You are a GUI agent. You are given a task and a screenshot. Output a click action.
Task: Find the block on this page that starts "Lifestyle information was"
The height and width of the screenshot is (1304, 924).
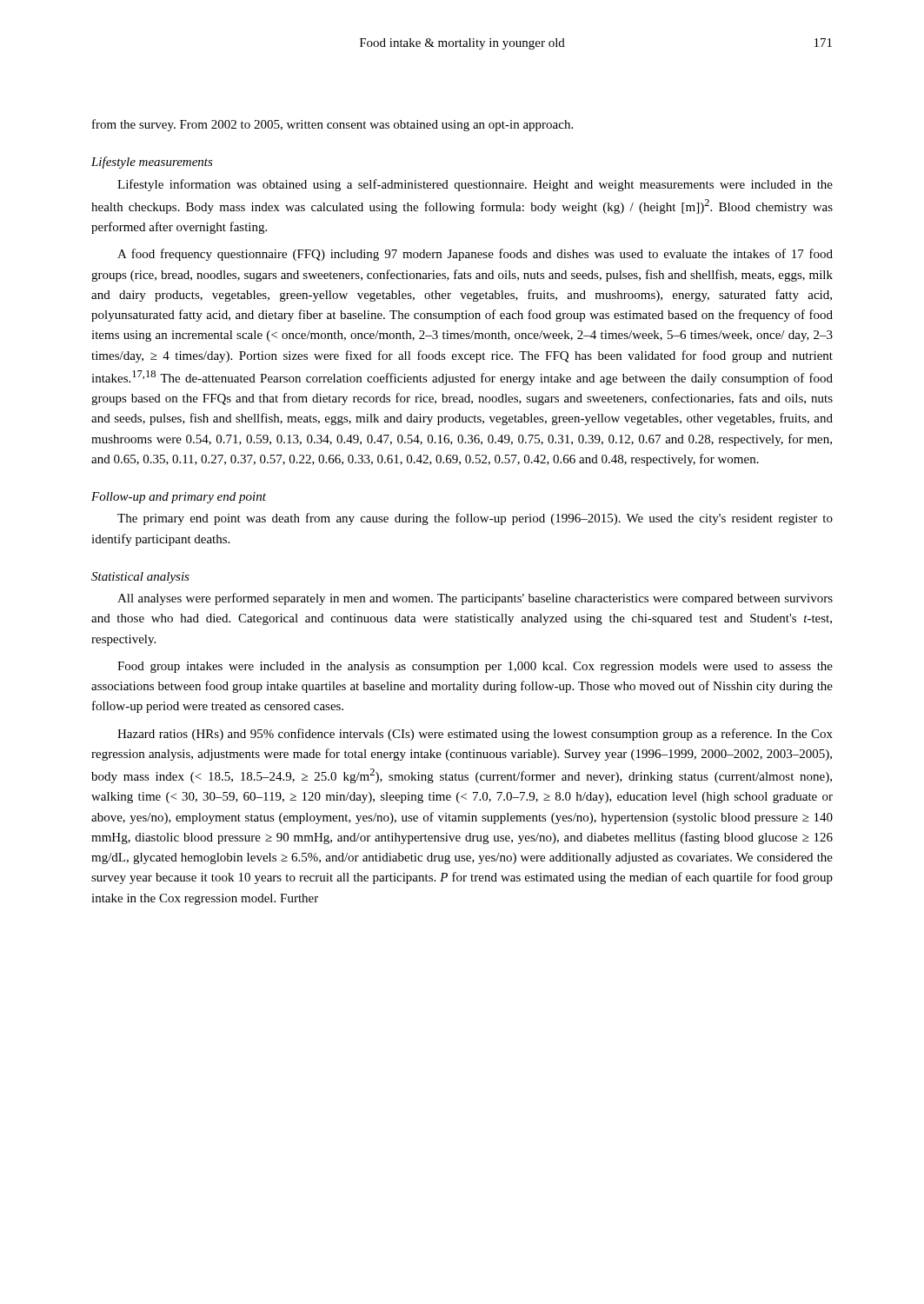coord(462,206)
